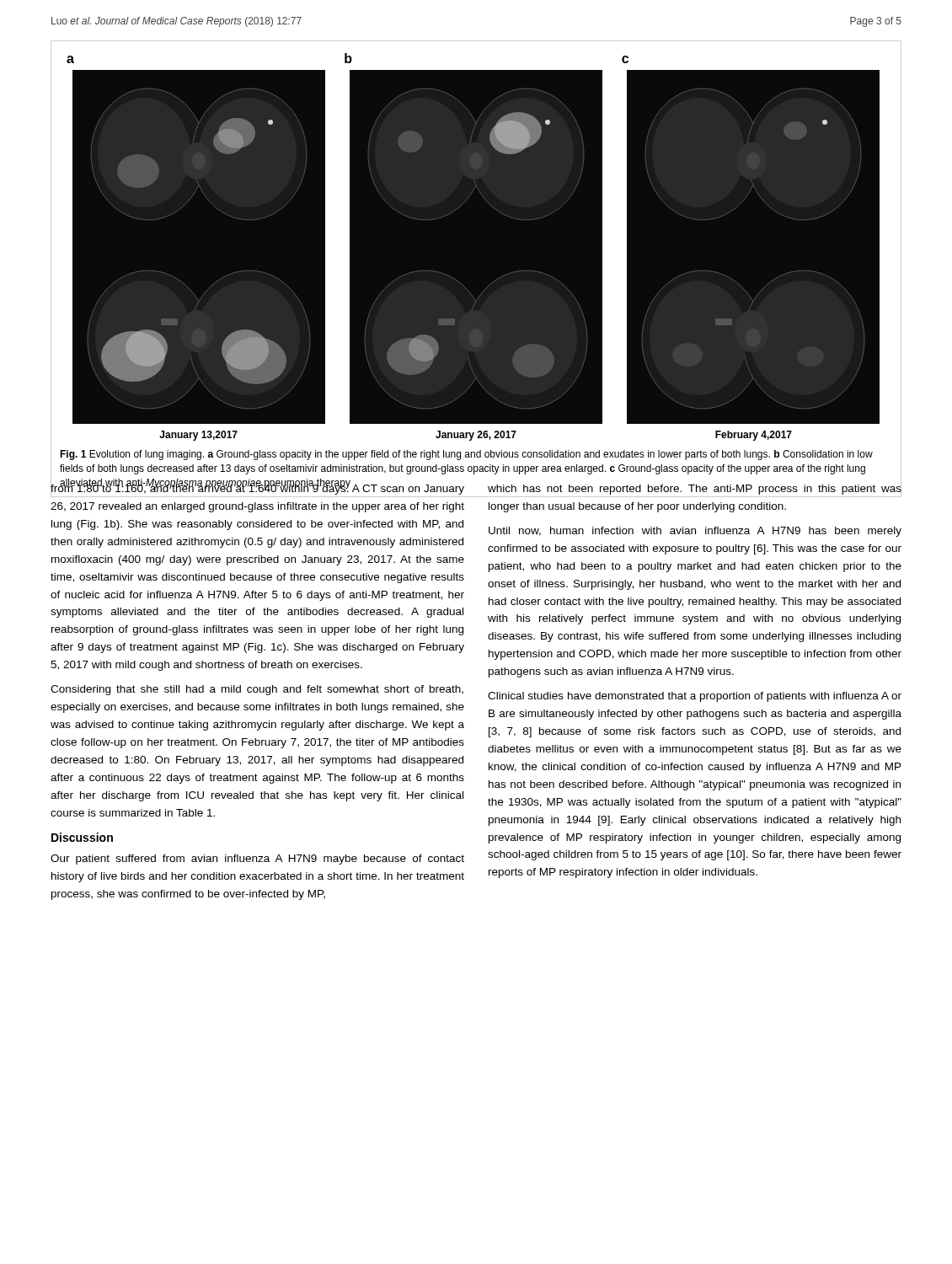This screenshot has height=1264, width=952.
Task: Where is the passage that starts "from 1:80 to 1:160, and"?
Action: 257,576
